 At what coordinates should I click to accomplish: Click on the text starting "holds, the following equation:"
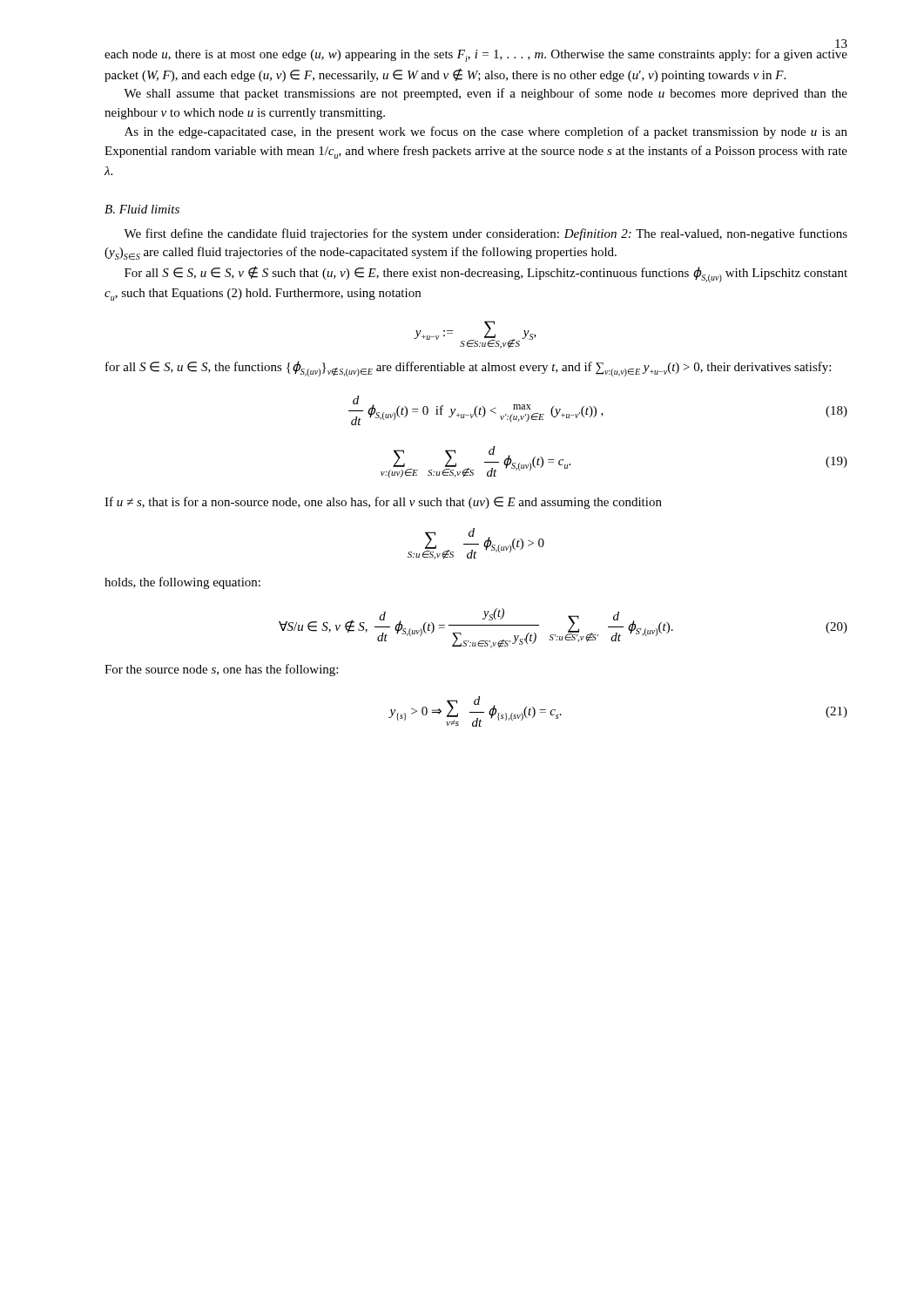(182, 583)
